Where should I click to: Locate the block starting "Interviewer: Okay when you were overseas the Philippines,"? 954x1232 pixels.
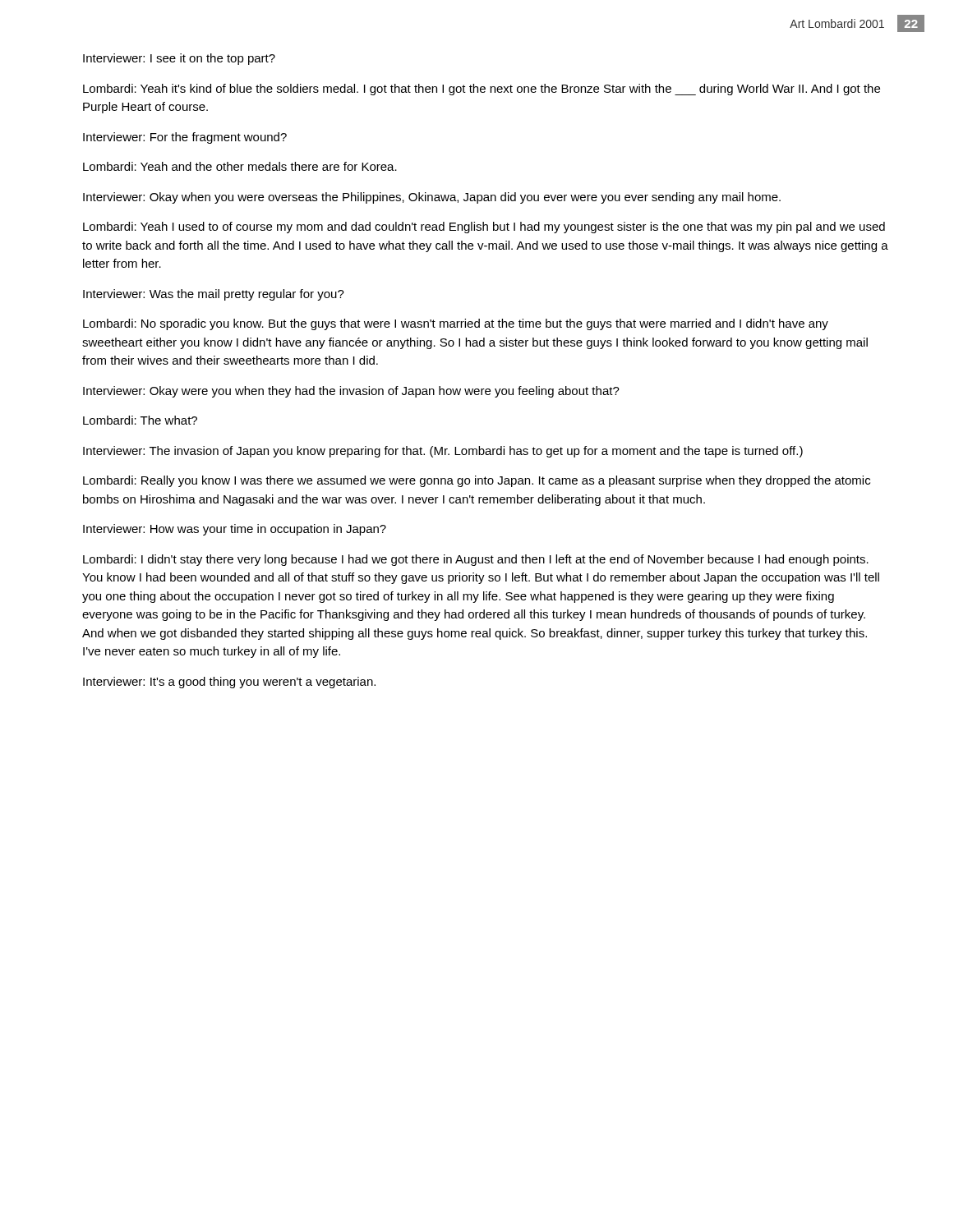point(432,196)
